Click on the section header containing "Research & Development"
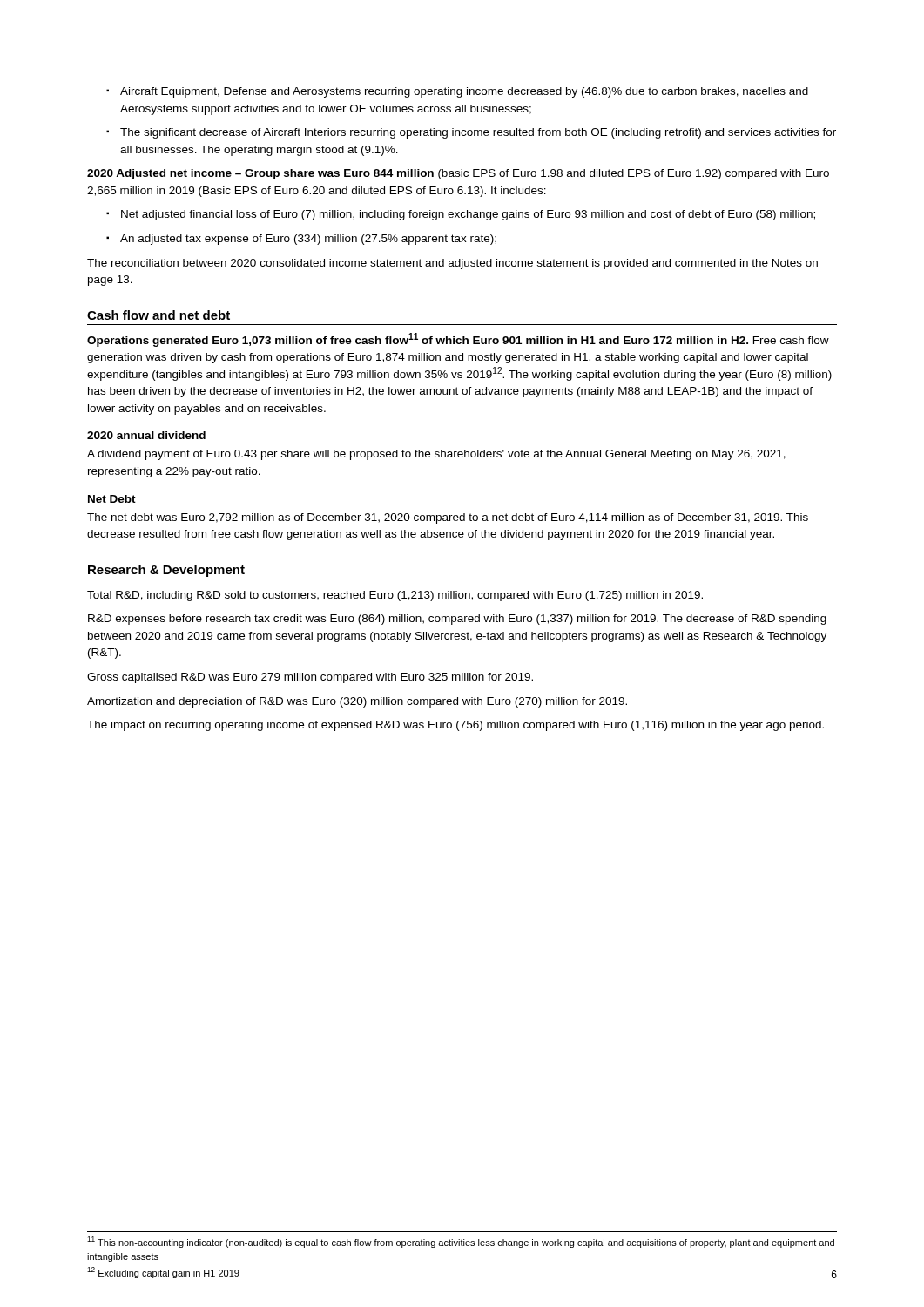Viewport: 924px width, 1307px height. [462, 570]
